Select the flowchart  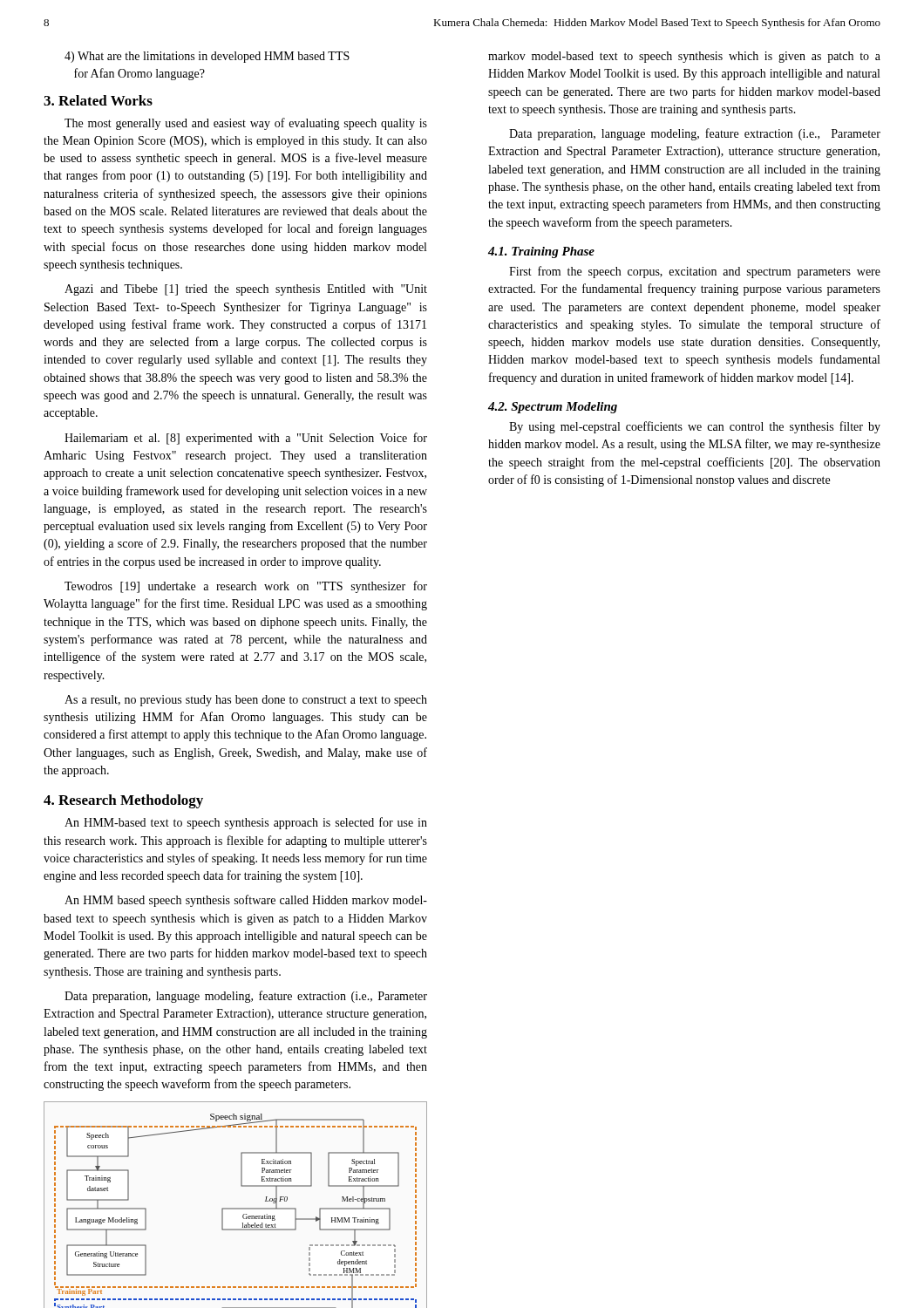click(235, 1205)
